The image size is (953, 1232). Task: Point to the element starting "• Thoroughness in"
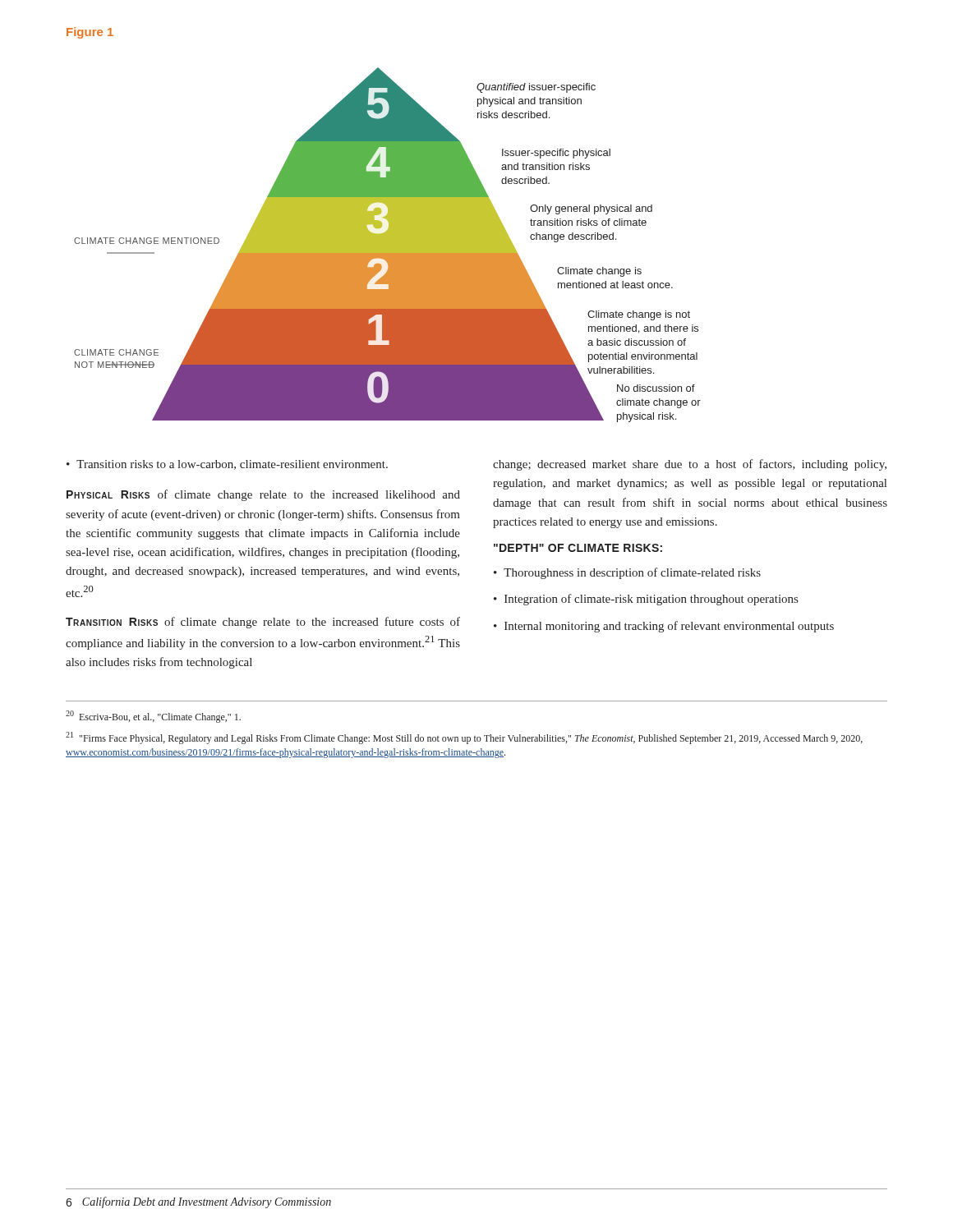coord(627,573)
